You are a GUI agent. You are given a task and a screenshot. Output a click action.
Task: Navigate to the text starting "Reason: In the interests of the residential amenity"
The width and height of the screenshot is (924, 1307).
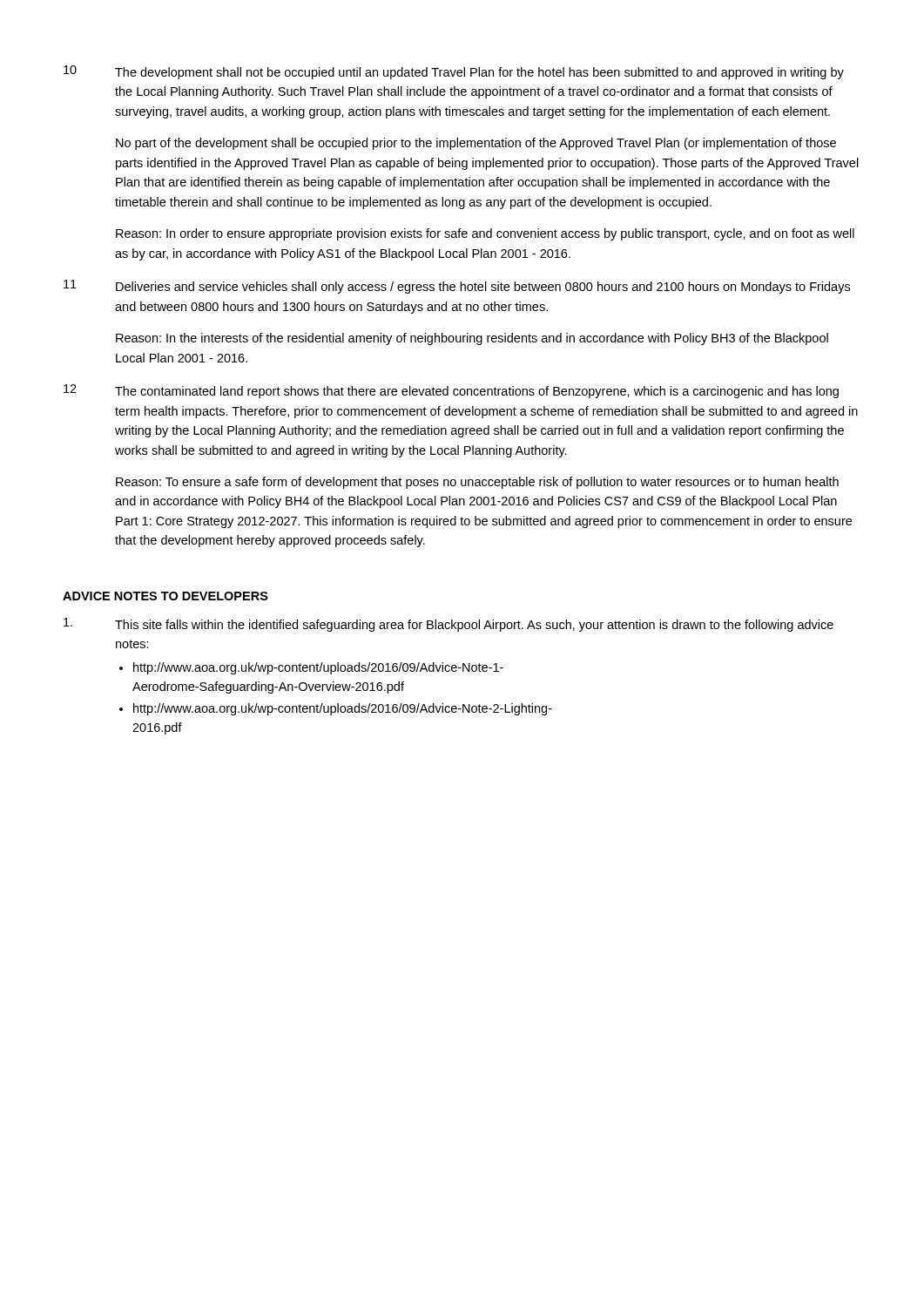(472, 348)
